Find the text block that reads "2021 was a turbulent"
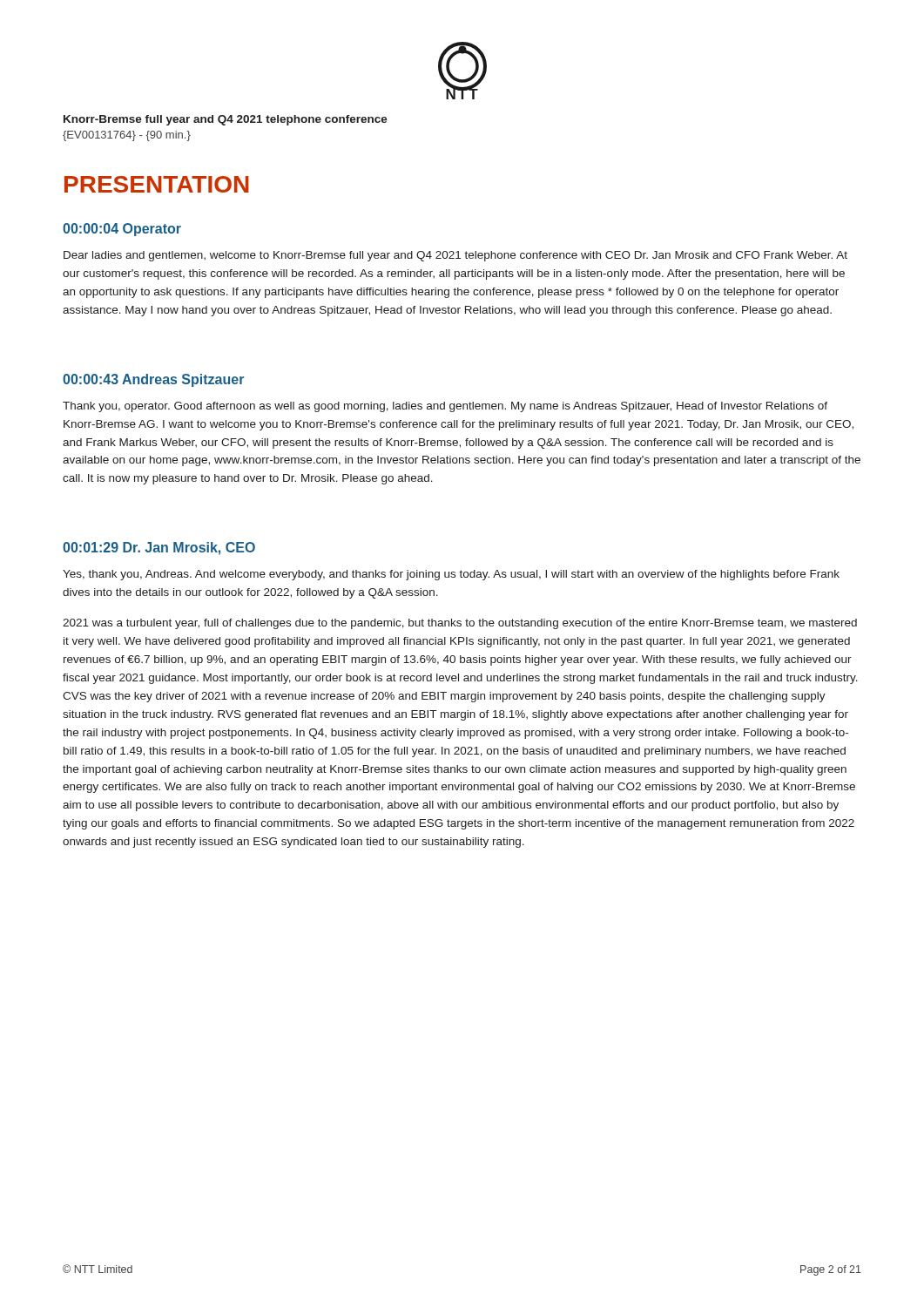Image resolution: width=924 pixels, height=1307 pixels. click(x=460, y=732)
